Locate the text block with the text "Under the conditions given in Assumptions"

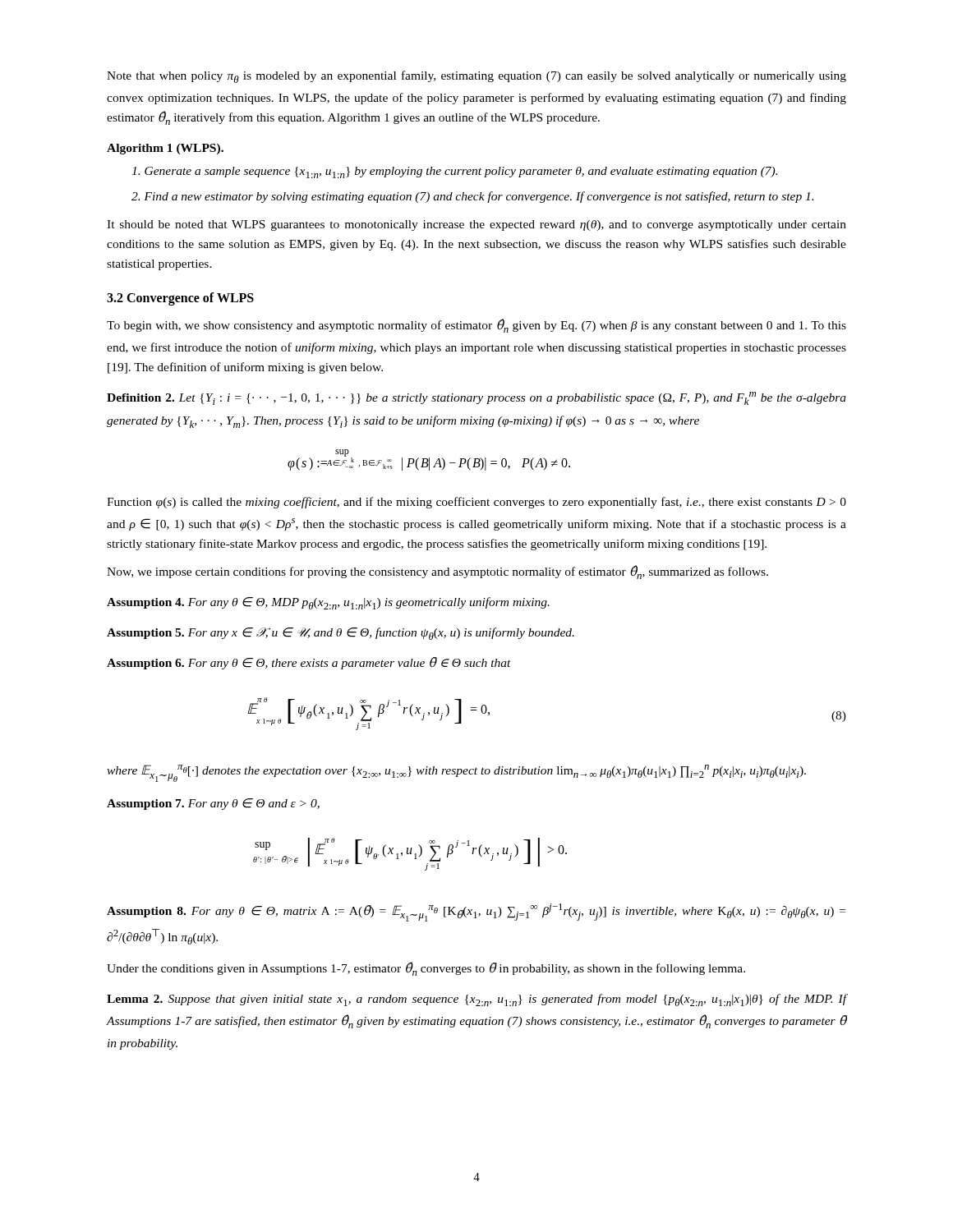(476, 969)
